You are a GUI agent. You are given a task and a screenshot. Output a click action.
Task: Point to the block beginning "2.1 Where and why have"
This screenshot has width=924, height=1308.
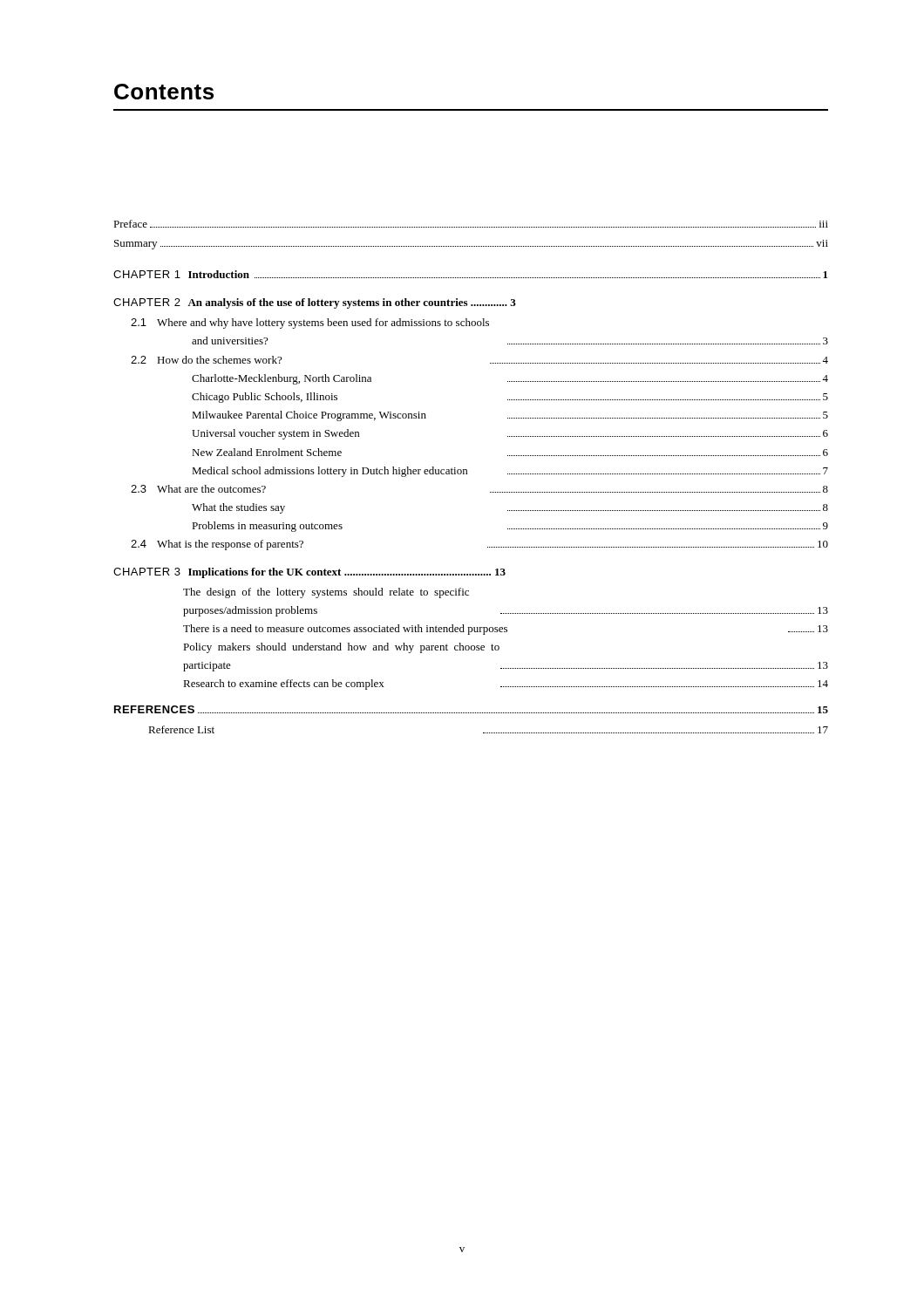471,322
